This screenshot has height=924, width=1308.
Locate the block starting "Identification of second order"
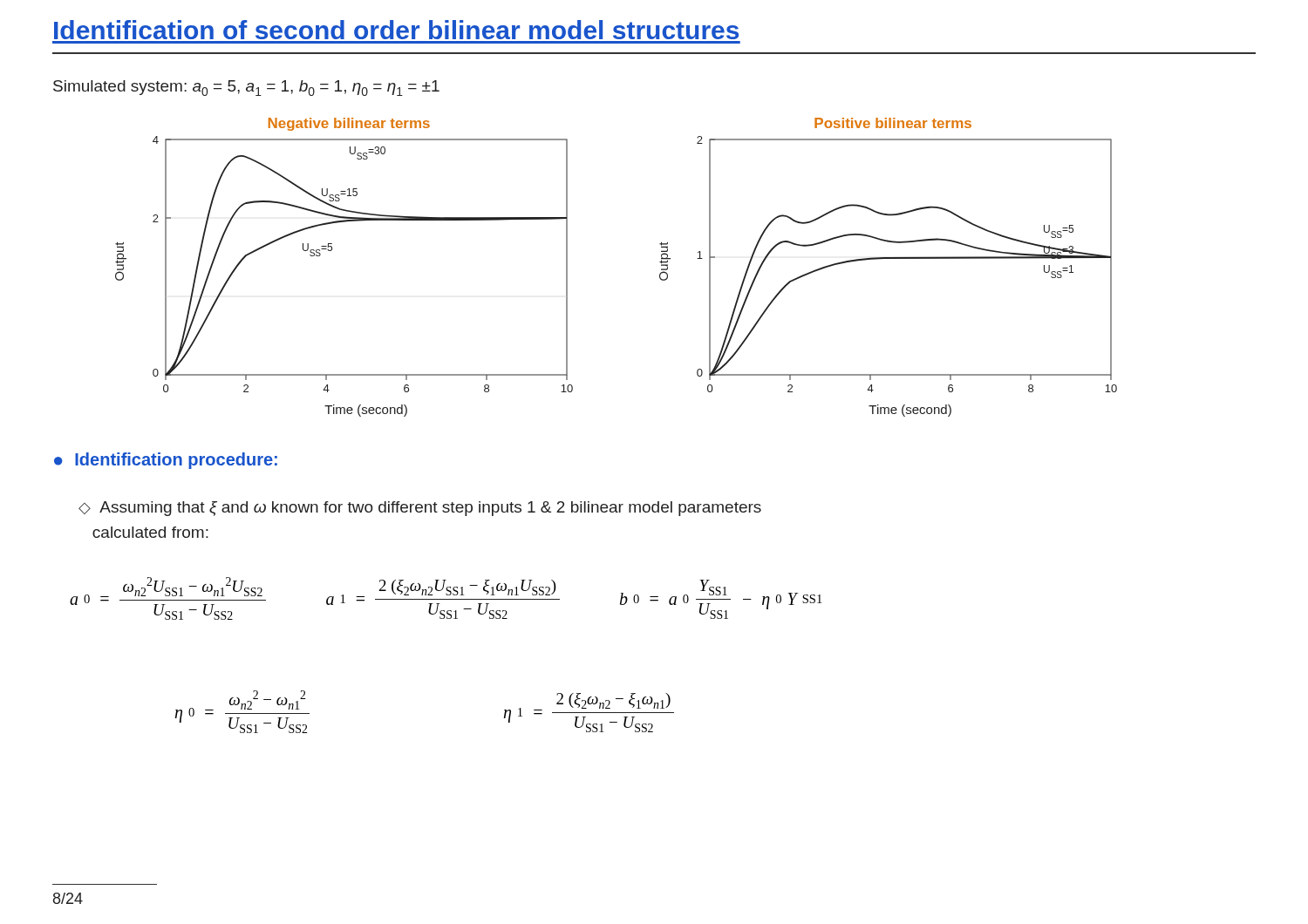pyautogui.click(x=396, y=30)
